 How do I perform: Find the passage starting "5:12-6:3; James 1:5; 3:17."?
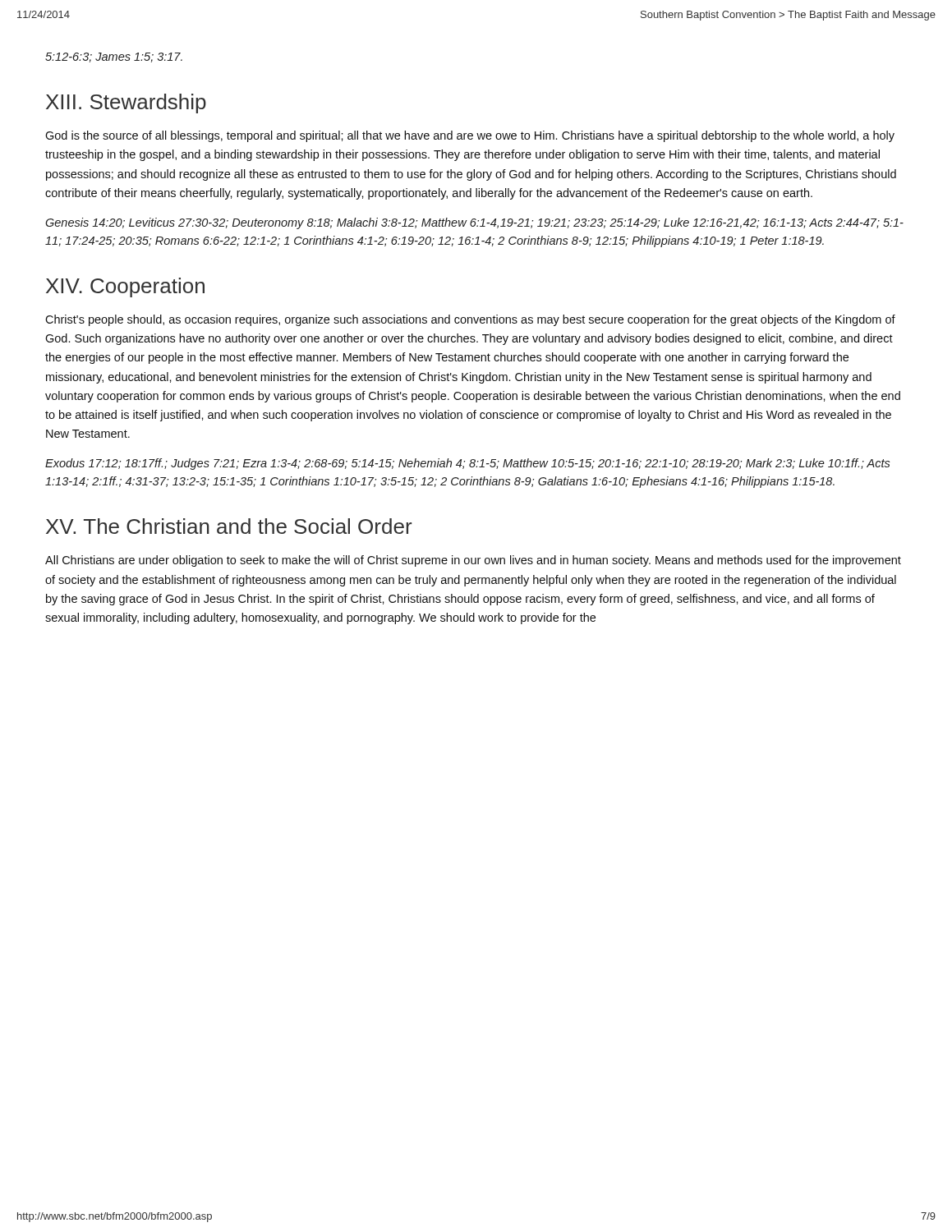coord(114,57)
